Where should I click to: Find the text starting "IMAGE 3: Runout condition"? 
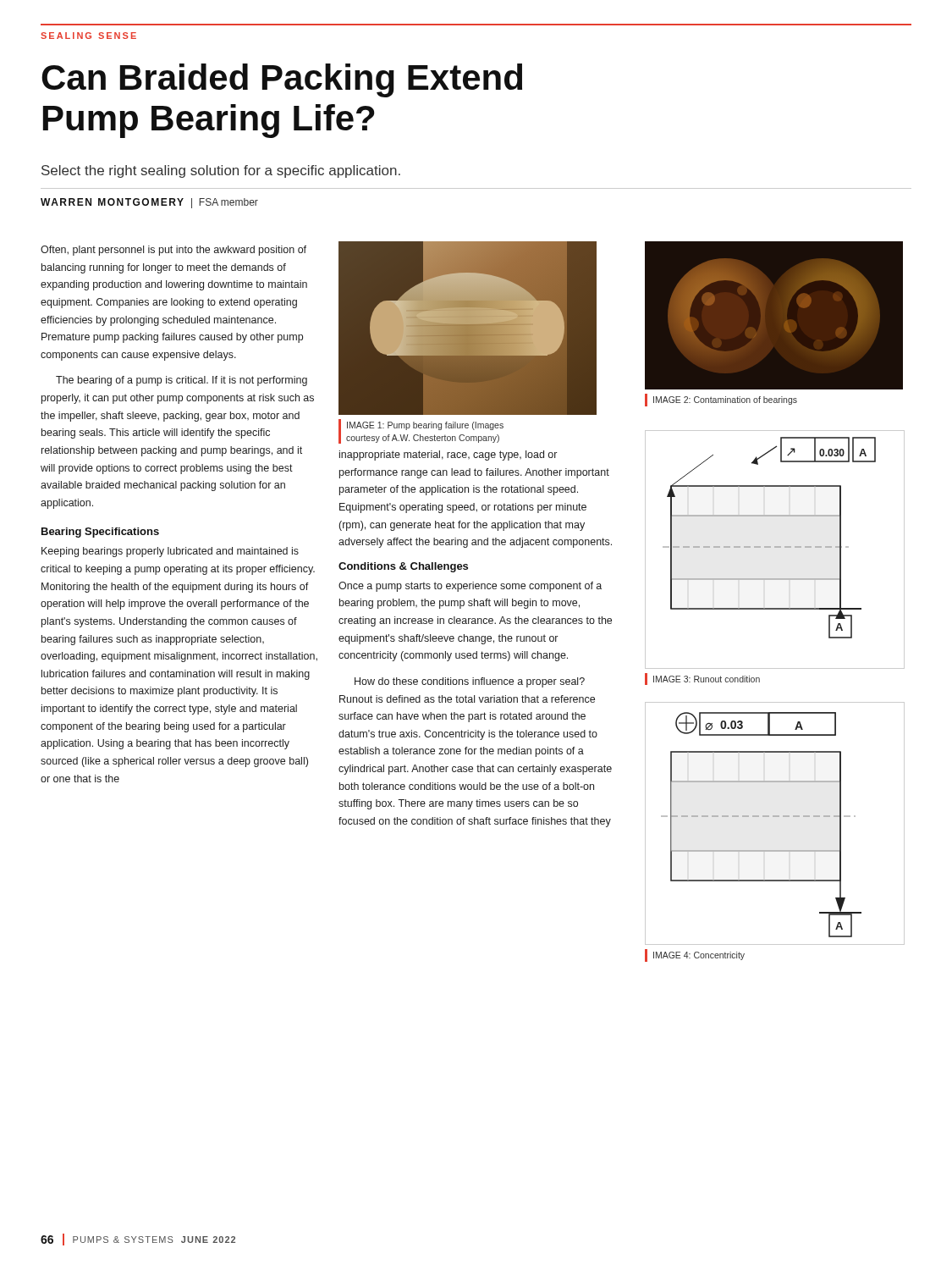[x=706, y=679]
